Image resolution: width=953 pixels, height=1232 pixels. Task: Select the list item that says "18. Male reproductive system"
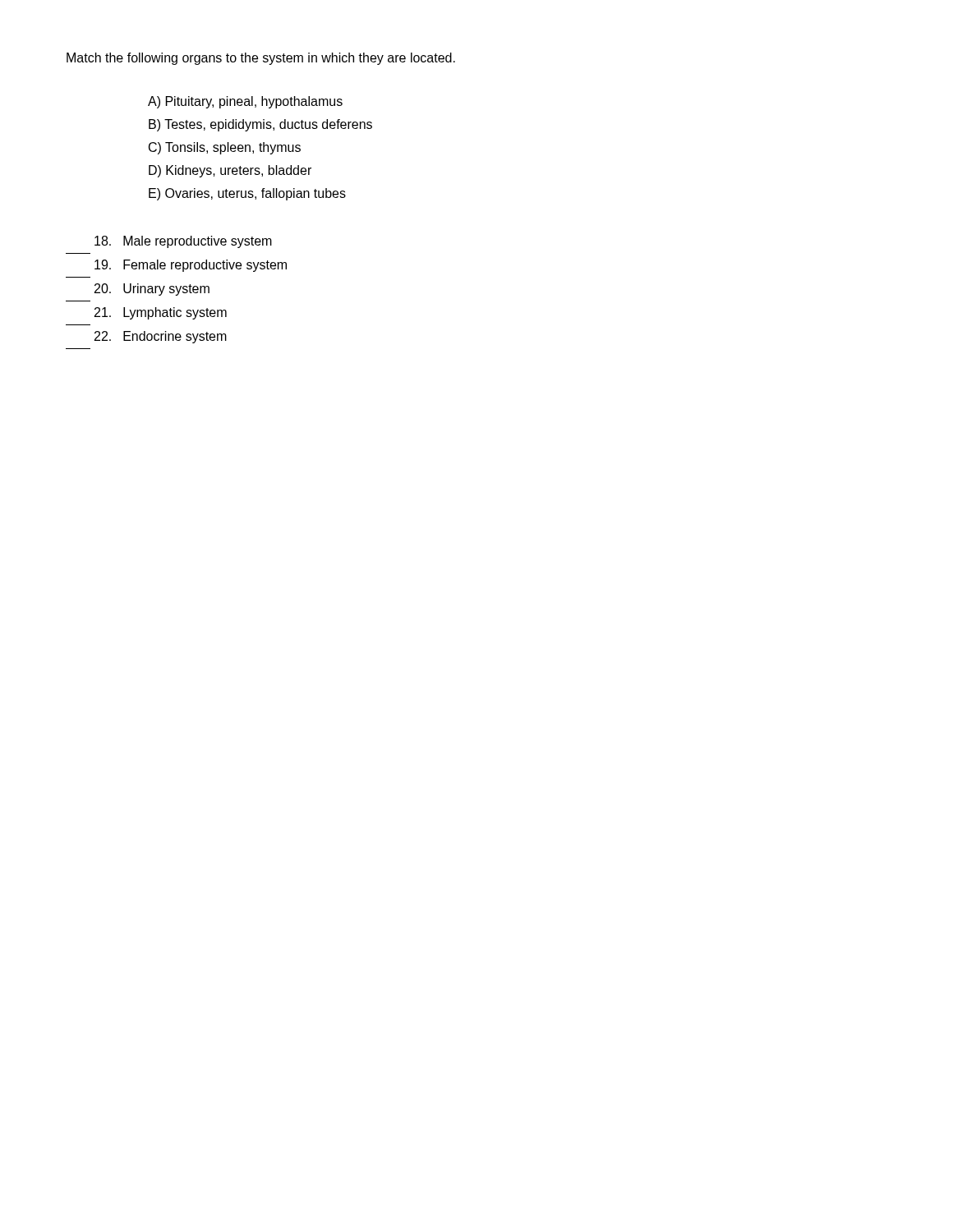point(169,242)
